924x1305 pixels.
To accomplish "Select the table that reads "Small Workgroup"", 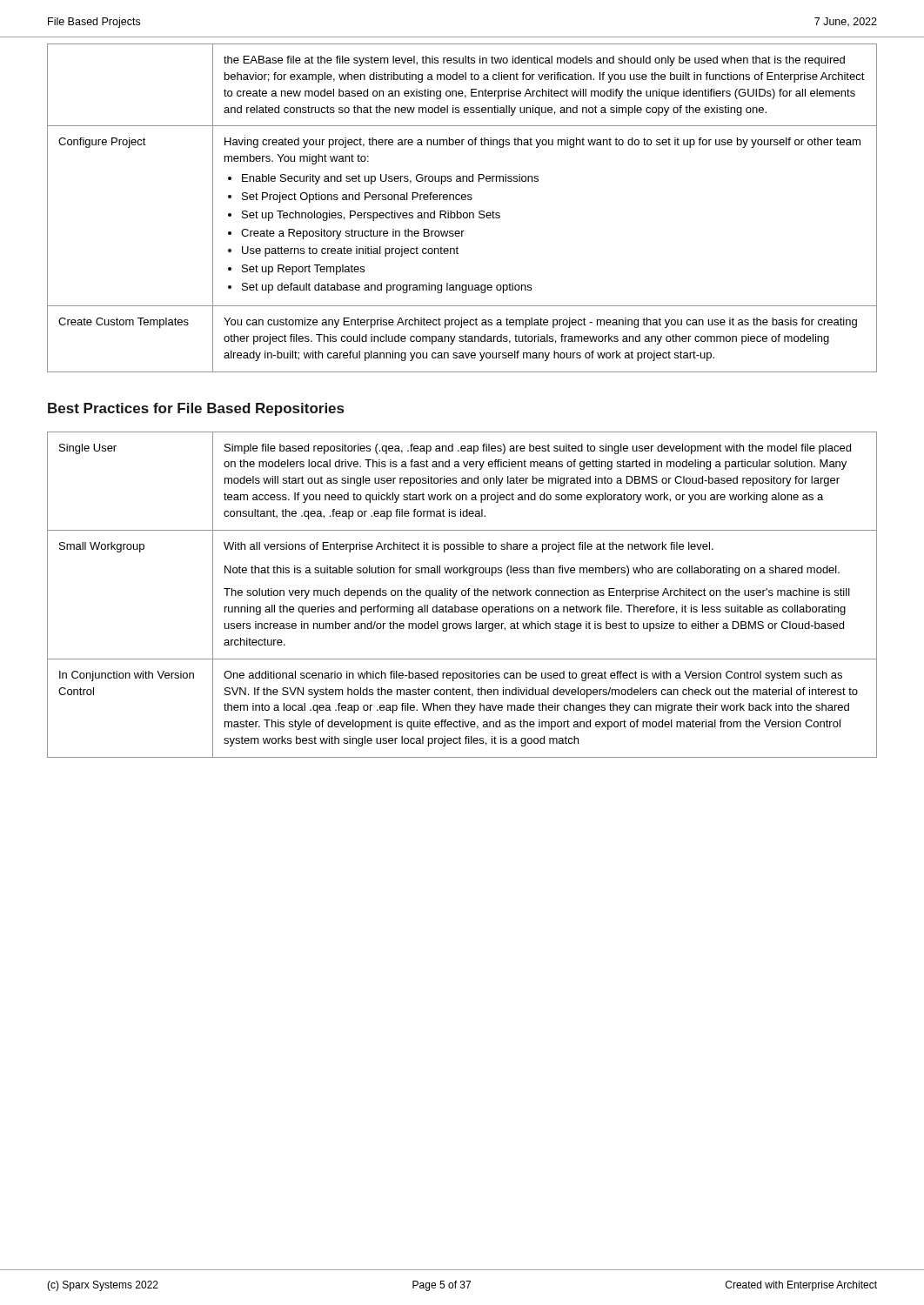I will tap(462, 594).
